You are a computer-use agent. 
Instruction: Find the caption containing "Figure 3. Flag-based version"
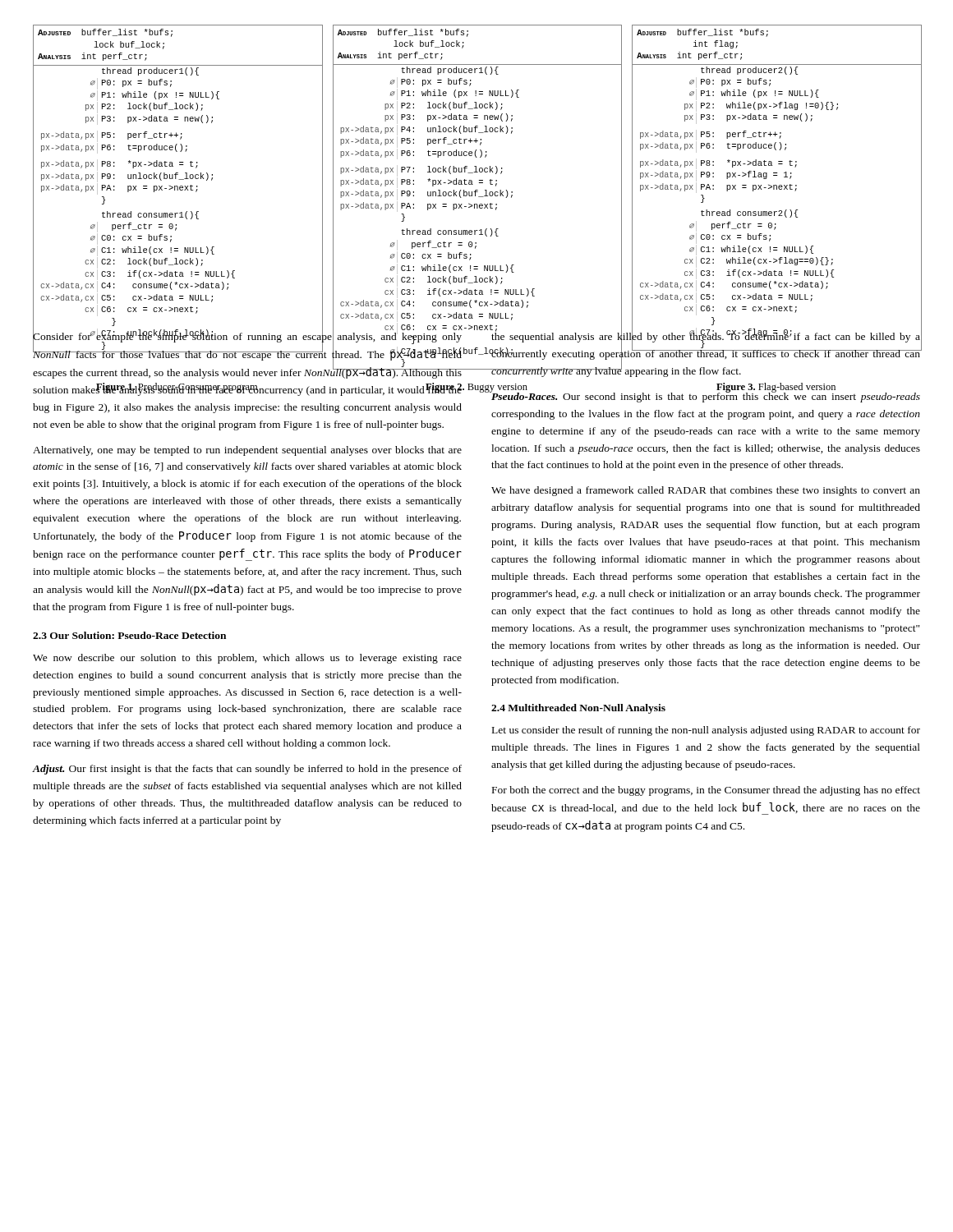(776, 387)
